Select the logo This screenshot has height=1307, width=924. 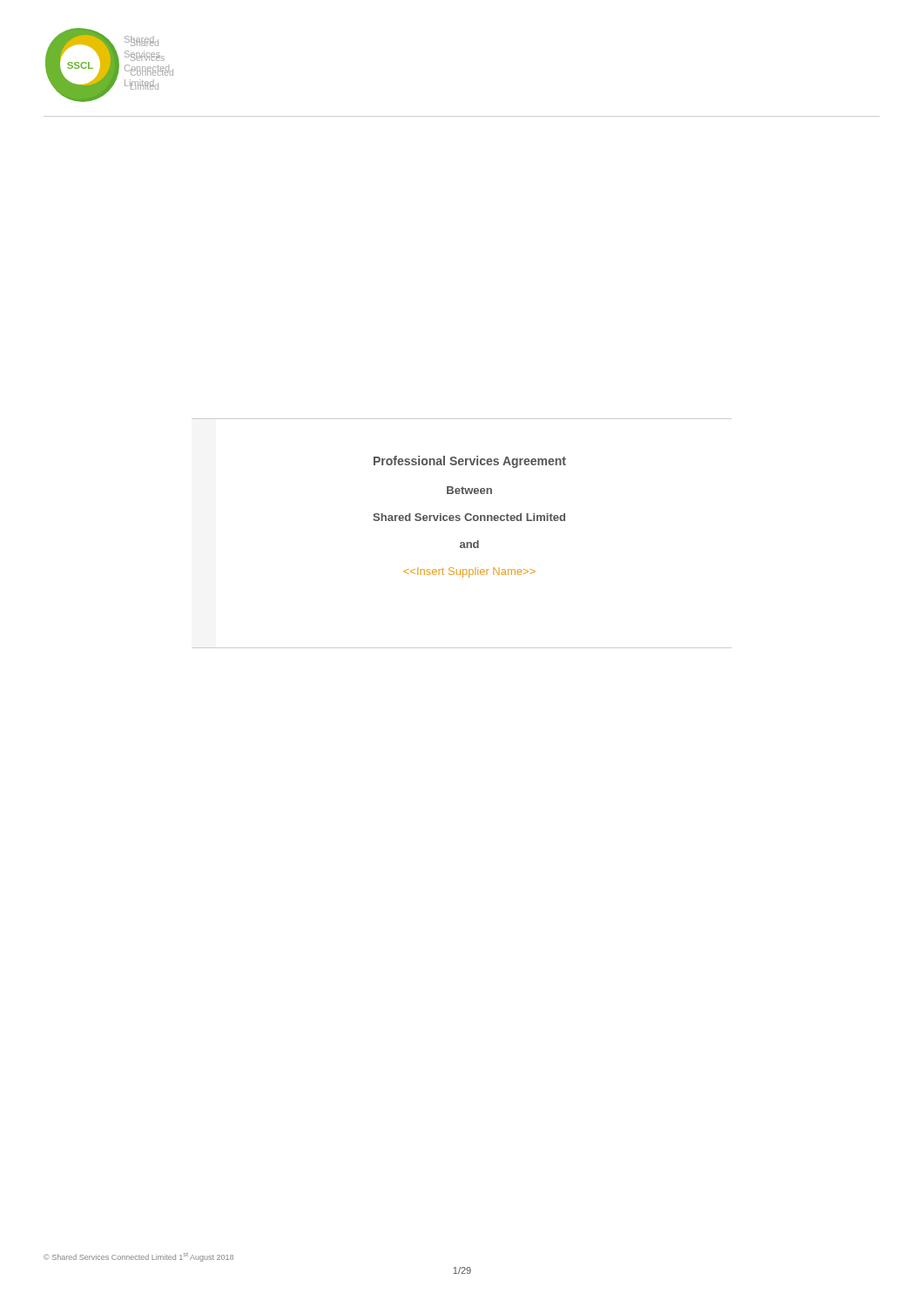pos(109,65)
